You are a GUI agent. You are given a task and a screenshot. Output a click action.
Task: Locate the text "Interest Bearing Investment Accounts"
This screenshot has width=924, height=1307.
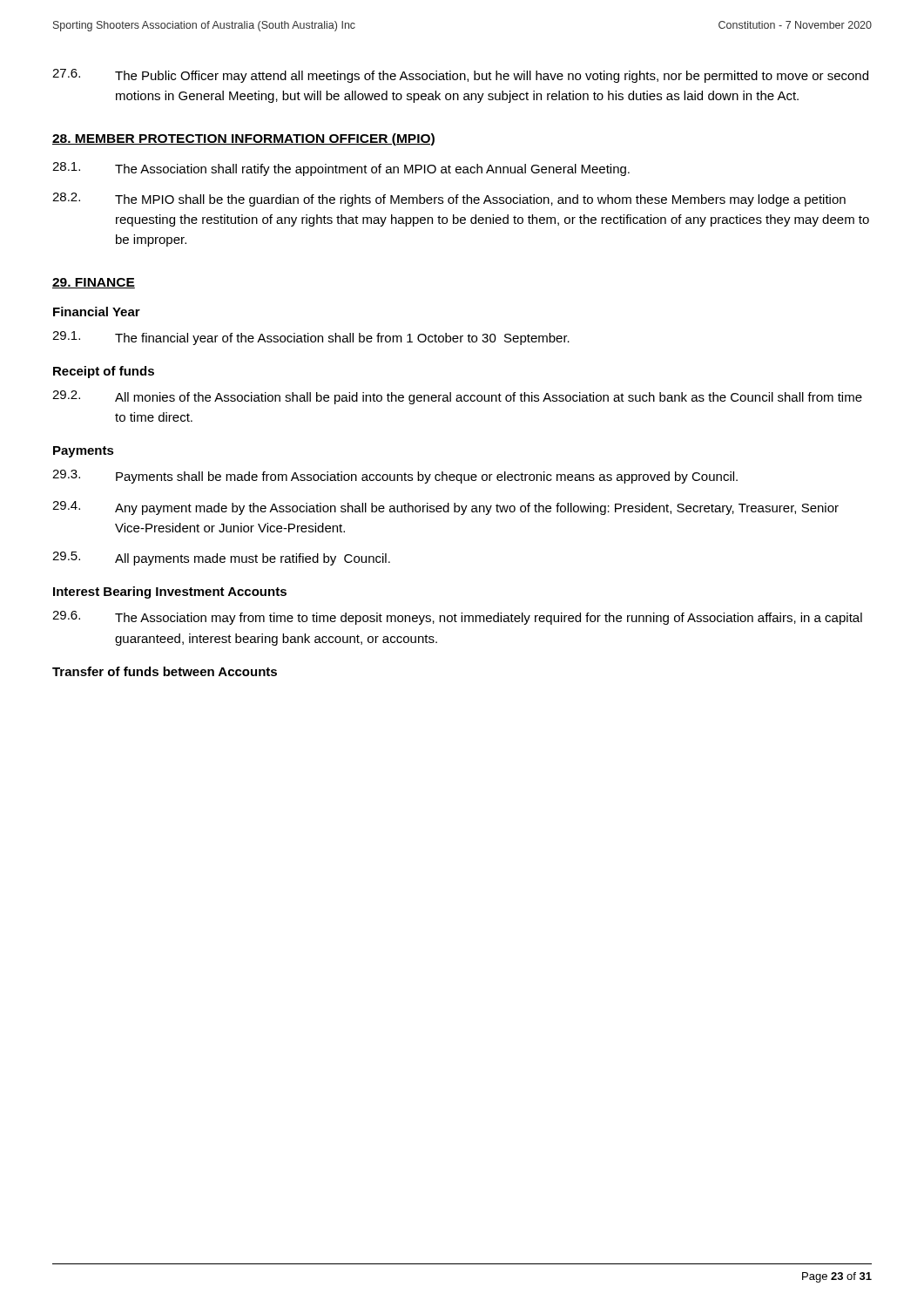pos(170,591)
